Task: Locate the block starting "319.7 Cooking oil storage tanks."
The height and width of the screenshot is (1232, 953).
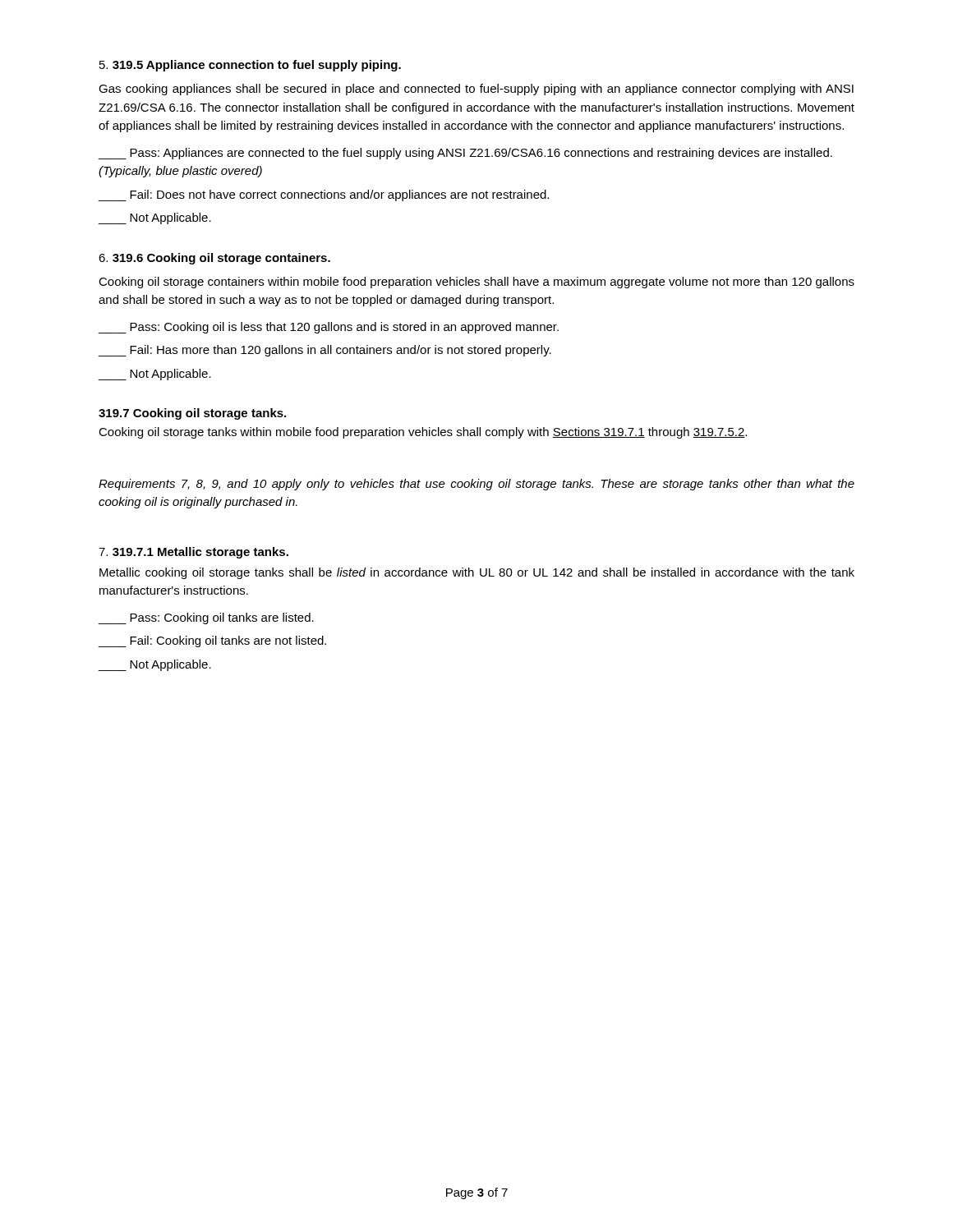Action: pyautogui.click(x=193, y=413)
